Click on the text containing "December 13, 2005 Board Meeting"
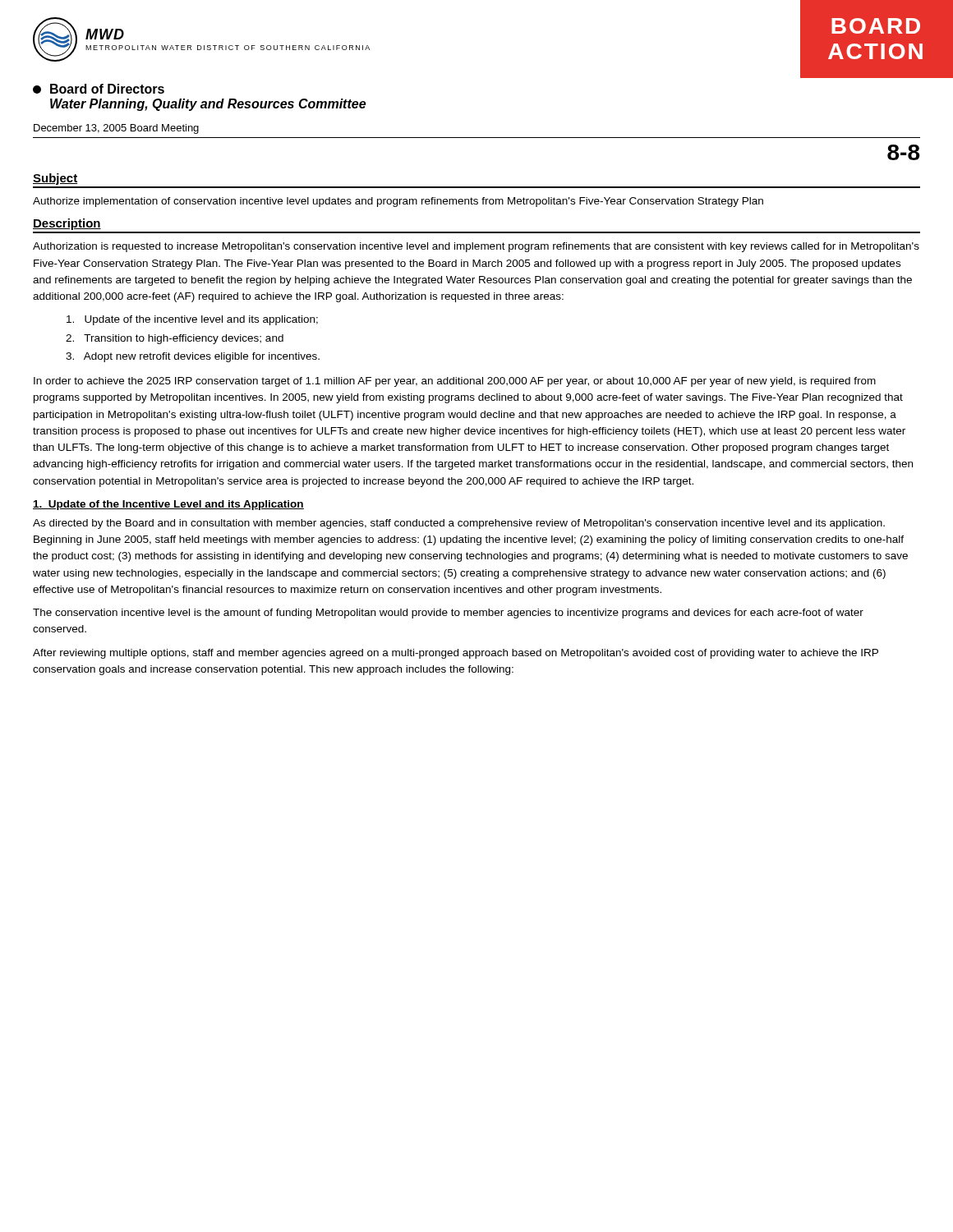 pyautogui.click(x=116, y=128)
